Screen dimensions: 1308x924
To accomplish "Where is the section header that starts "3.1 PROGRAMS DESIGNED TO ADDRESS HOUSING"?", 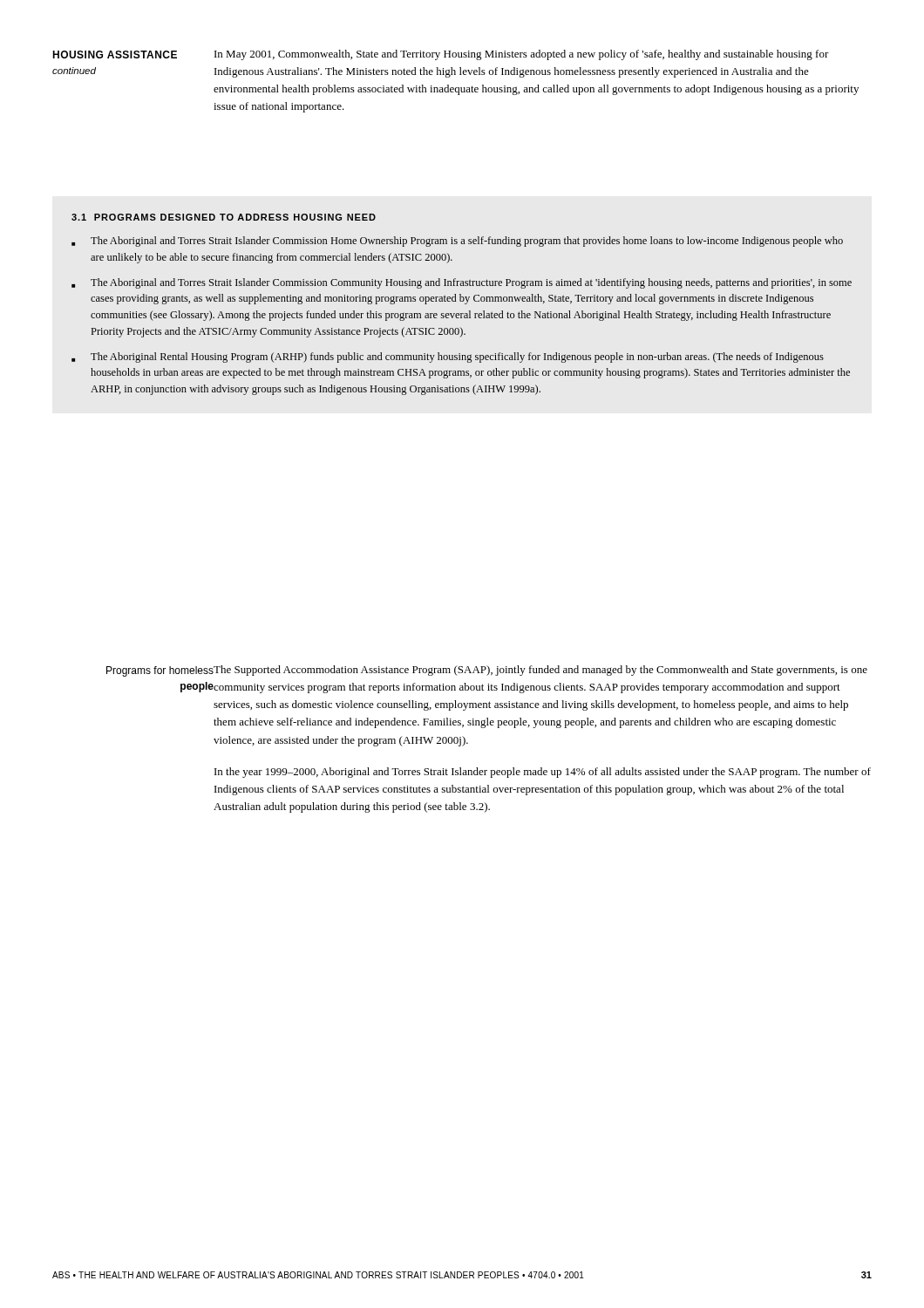I will [x=224, y=217].
